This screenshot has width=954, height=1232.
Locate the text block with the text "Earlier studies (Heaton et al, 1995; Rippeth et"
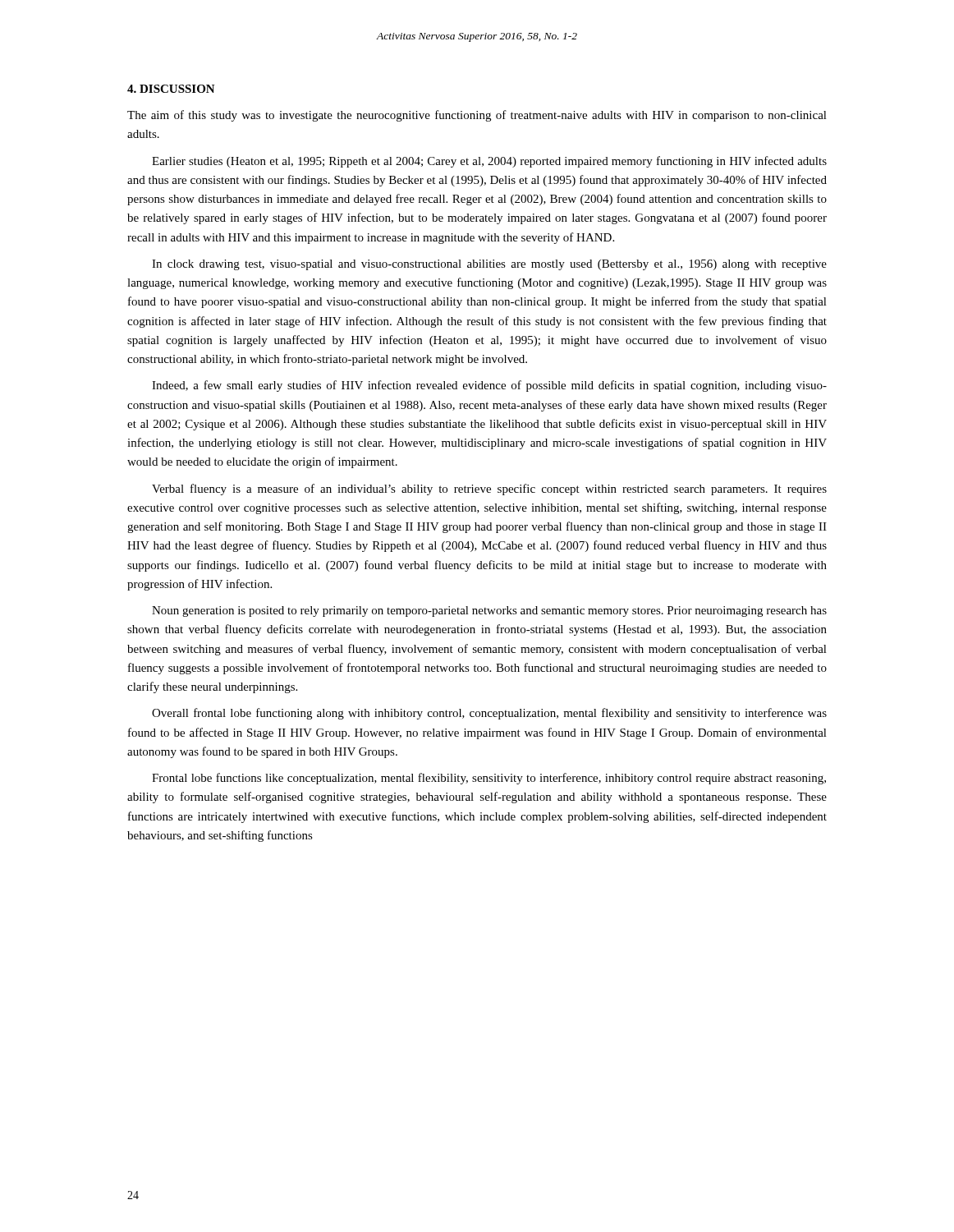point(477,199)
